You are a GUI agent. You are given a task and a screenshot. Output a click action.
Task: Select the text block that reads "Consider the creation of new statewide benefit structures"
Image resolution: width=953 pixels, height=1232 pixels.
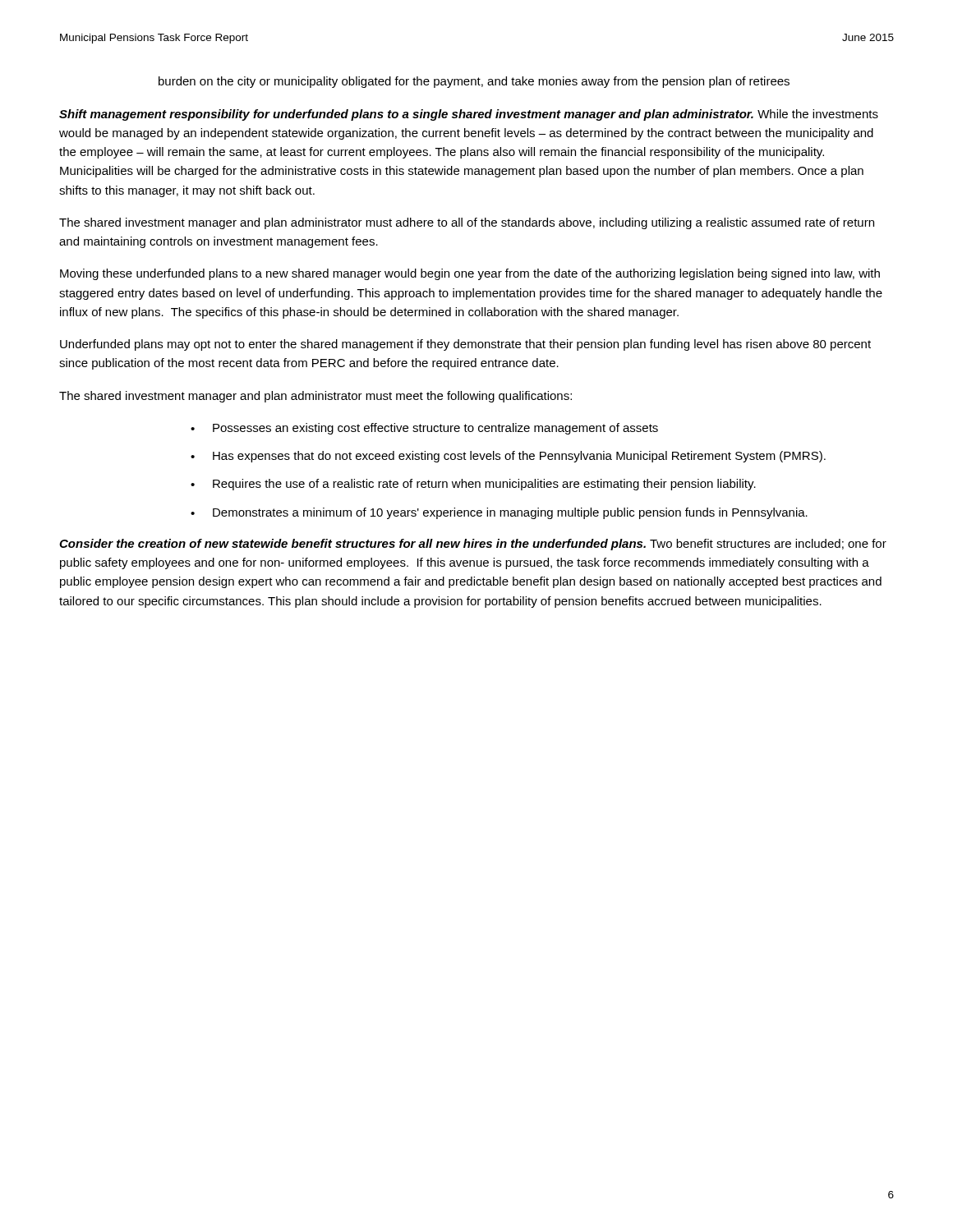[x=473, y=572]
